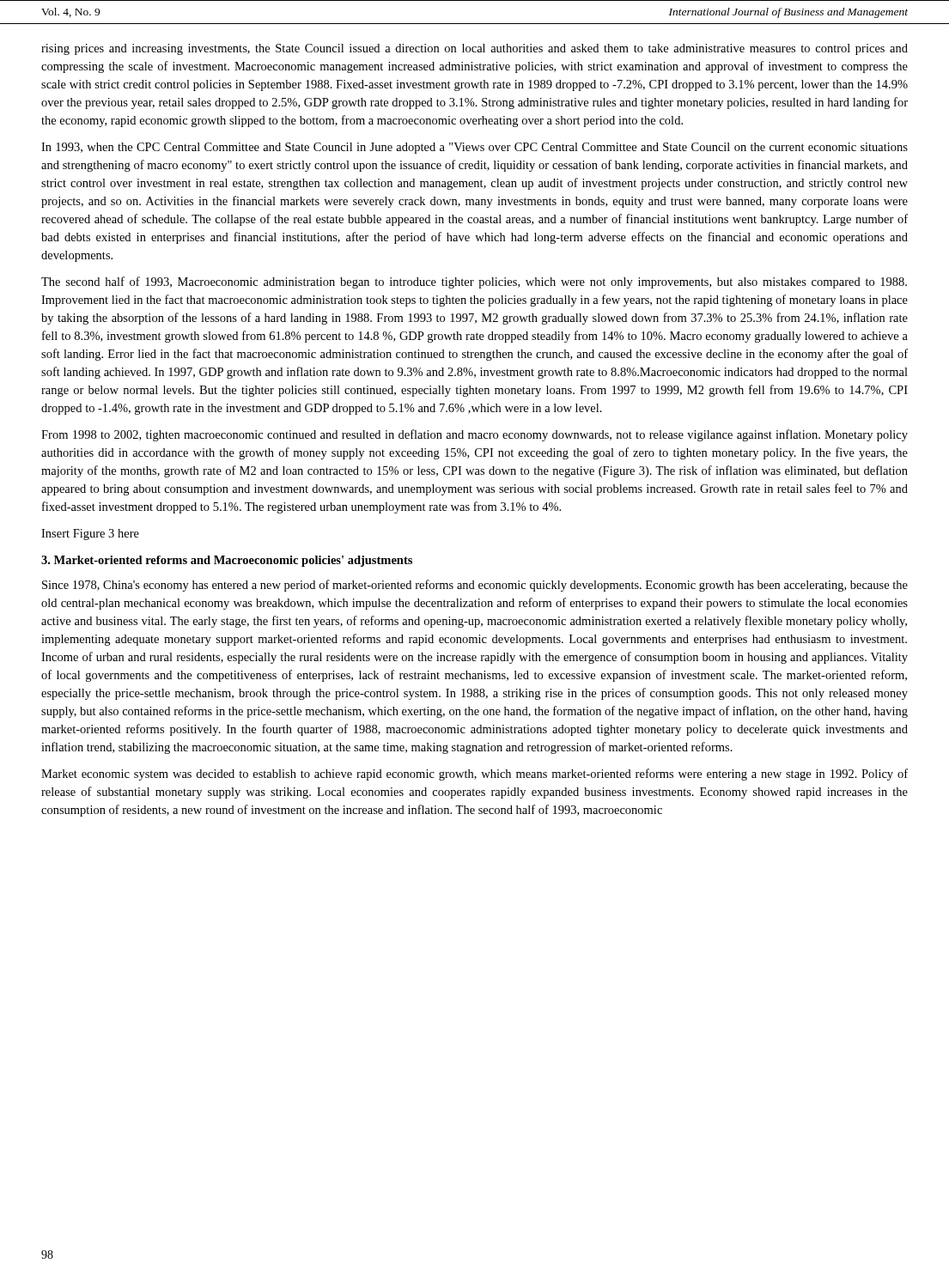Screen dimensions: 1288x949
Task: Click on the text starting "Insert Figure 3 here"
Action: point(90,535)
